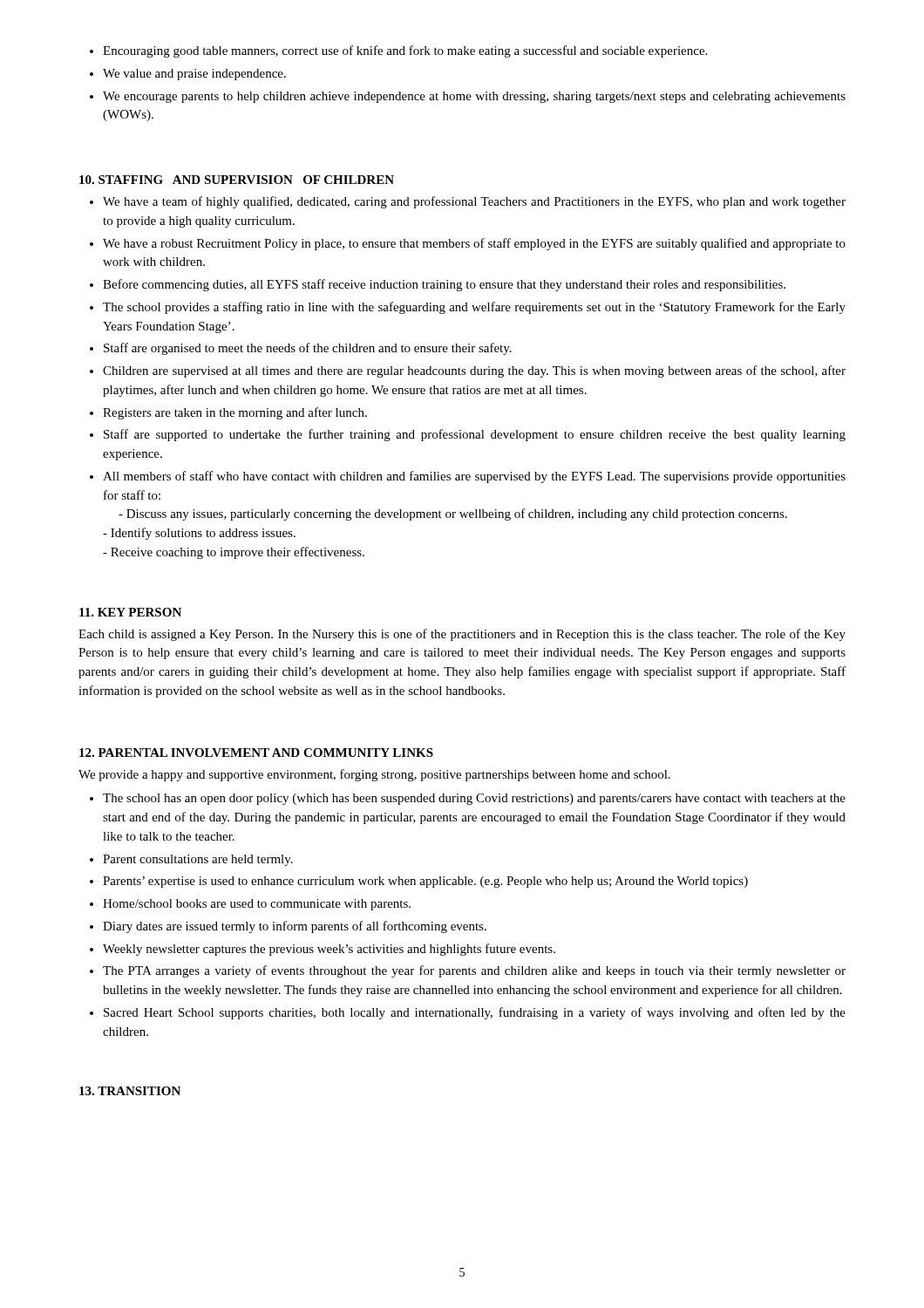Click the passage that begins "Diary dates are issued termly to inform parents"
Screen dimensions: 1308x924
(x=474, y=927)
